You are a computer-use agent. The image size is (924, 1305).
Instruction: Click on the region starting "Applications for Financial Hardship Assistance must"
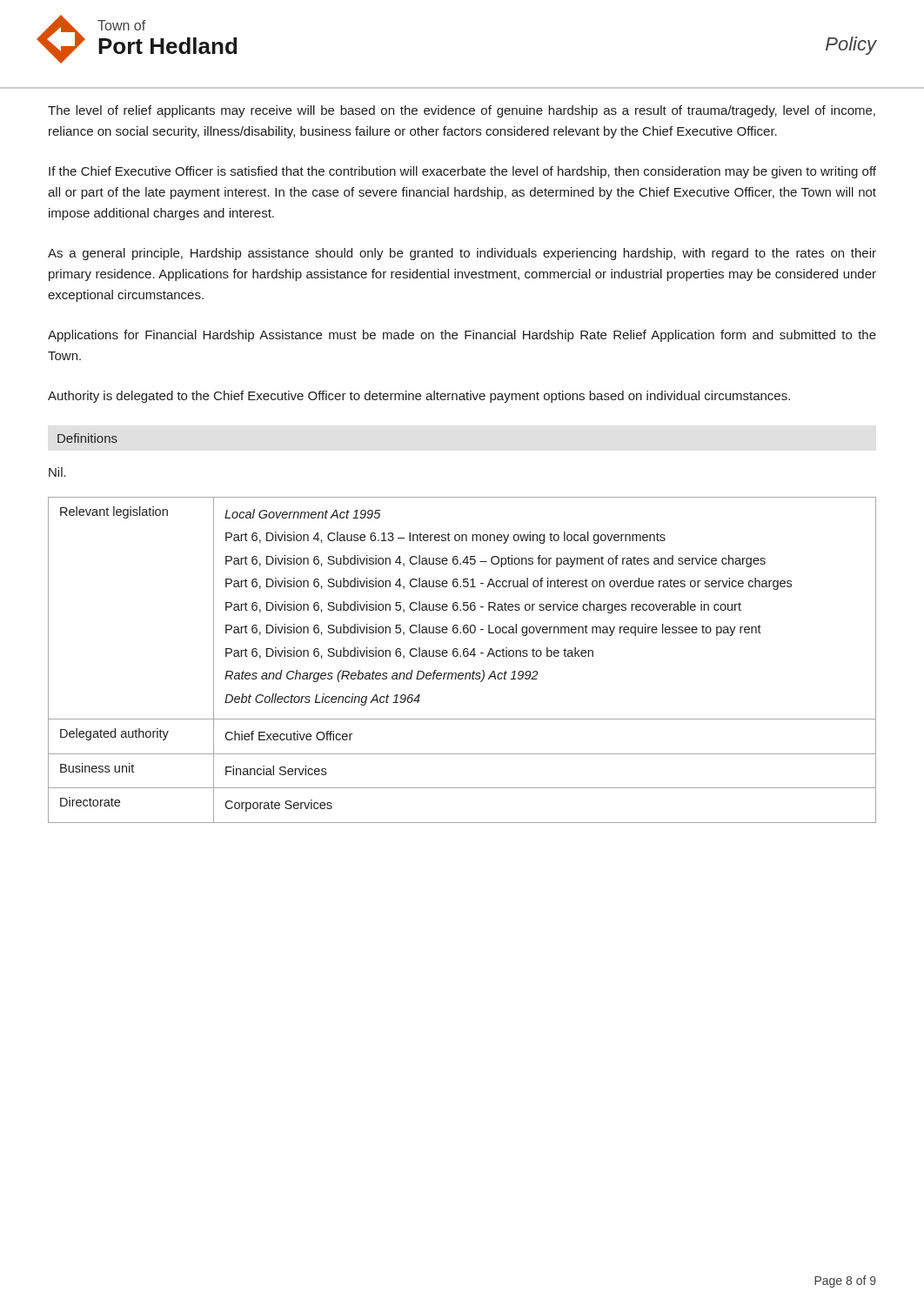click(462, 345)
